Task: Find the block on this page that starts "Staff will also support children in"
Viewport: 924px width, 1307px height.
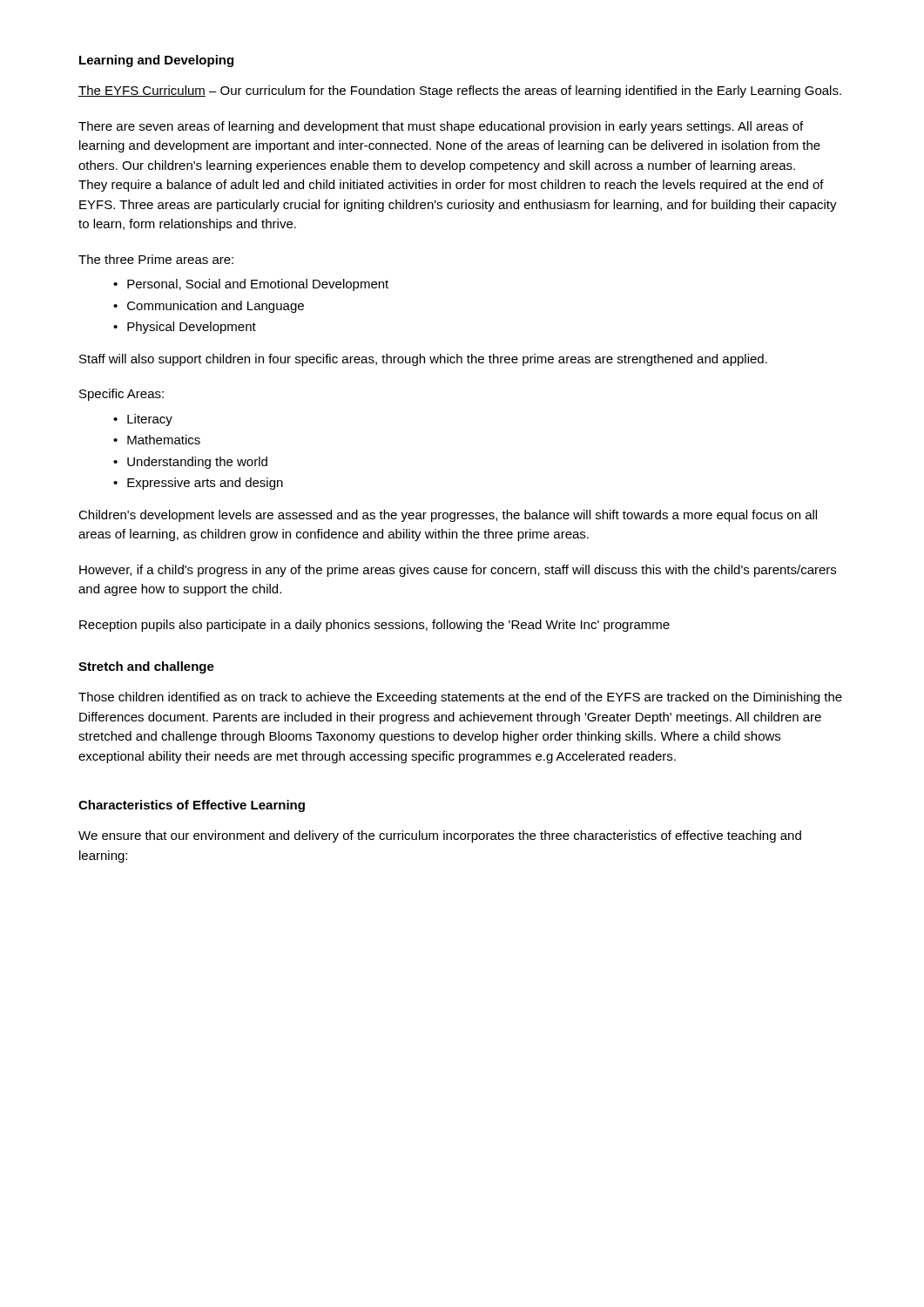Action: tap(423, 358)
